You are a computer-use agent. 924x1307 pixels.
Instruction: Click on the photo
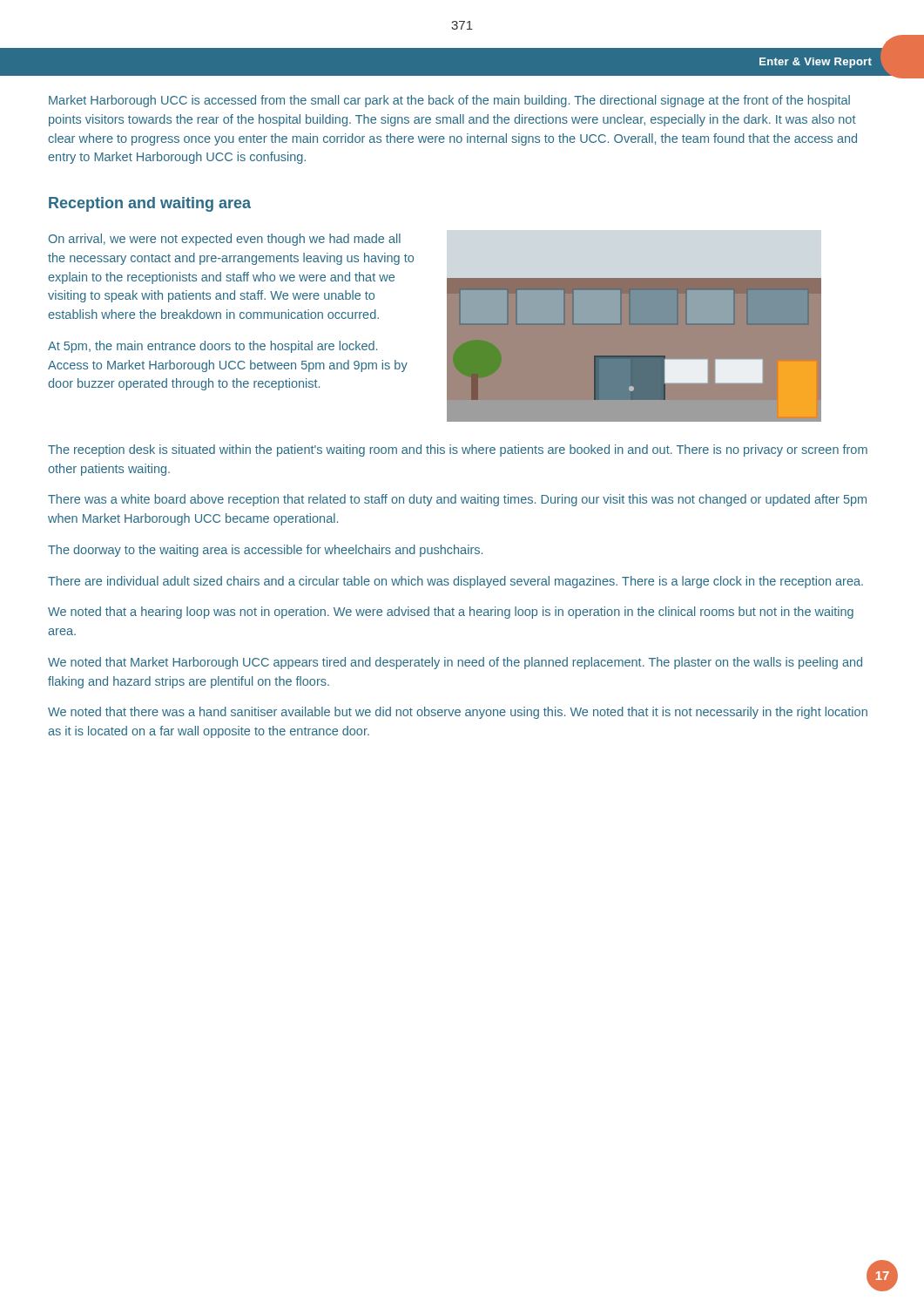[661, 329]
